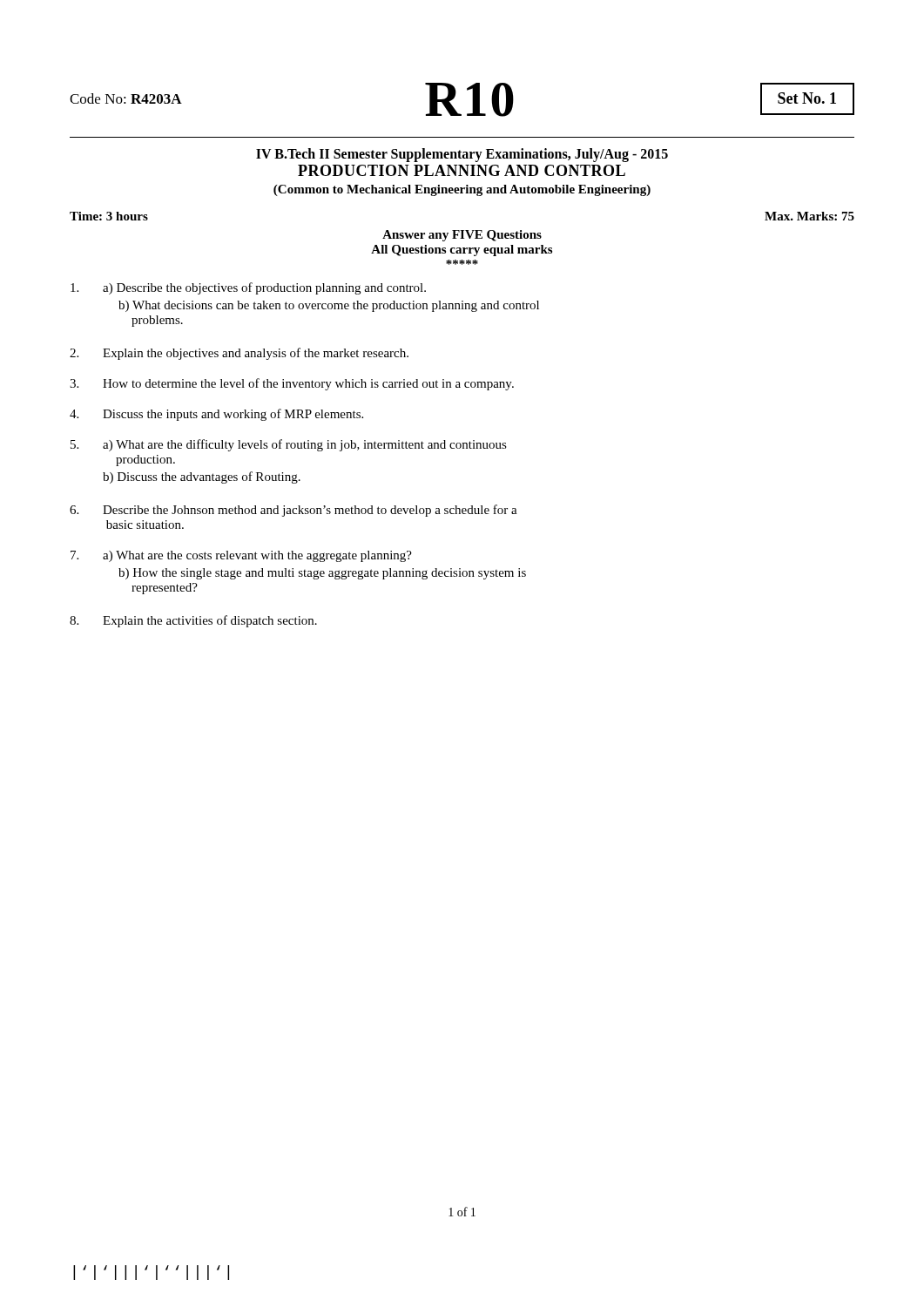This screenshot has width=924, height=1307.
Task: Select the text block starting "Time: 3 hours Max. Marks: 75"
Action: (x=109, y=216)
